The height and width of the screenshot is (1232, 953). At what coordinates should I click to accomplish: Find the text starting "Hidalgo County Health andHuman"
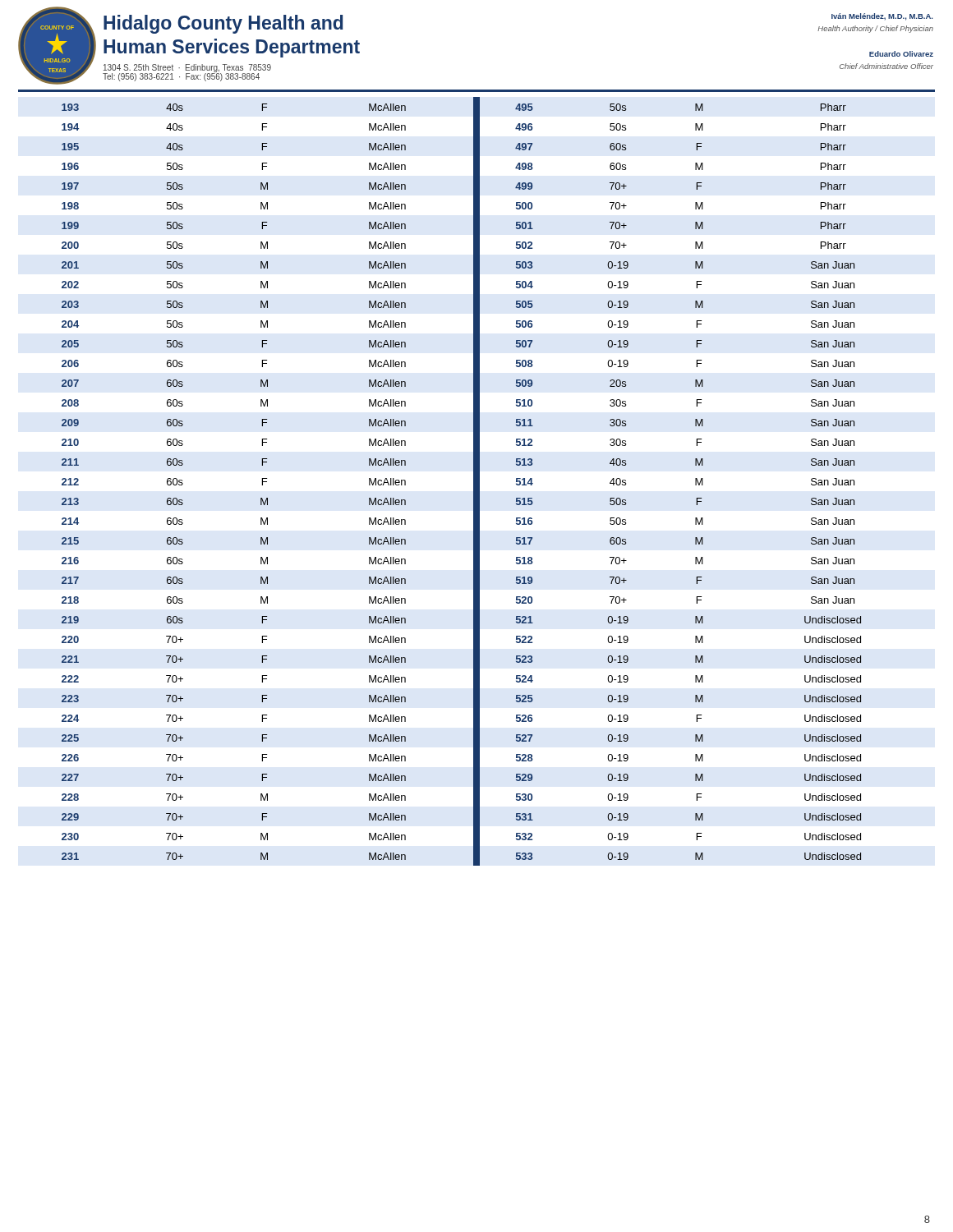click(x=231, y=46)
